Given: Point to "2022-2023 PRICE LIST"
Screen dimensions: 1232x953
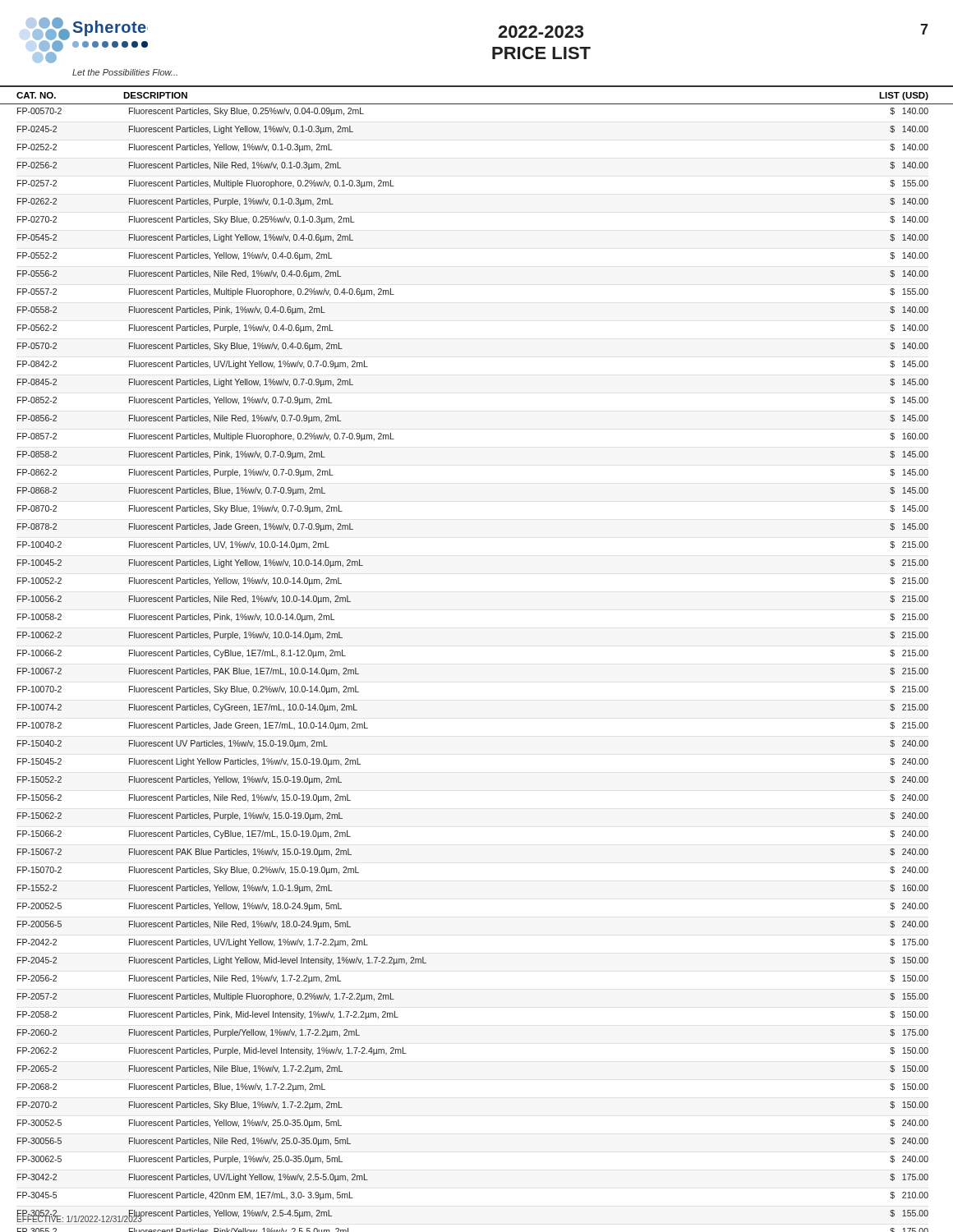Looking at the screenshot, I should click(x=541, y=43).
